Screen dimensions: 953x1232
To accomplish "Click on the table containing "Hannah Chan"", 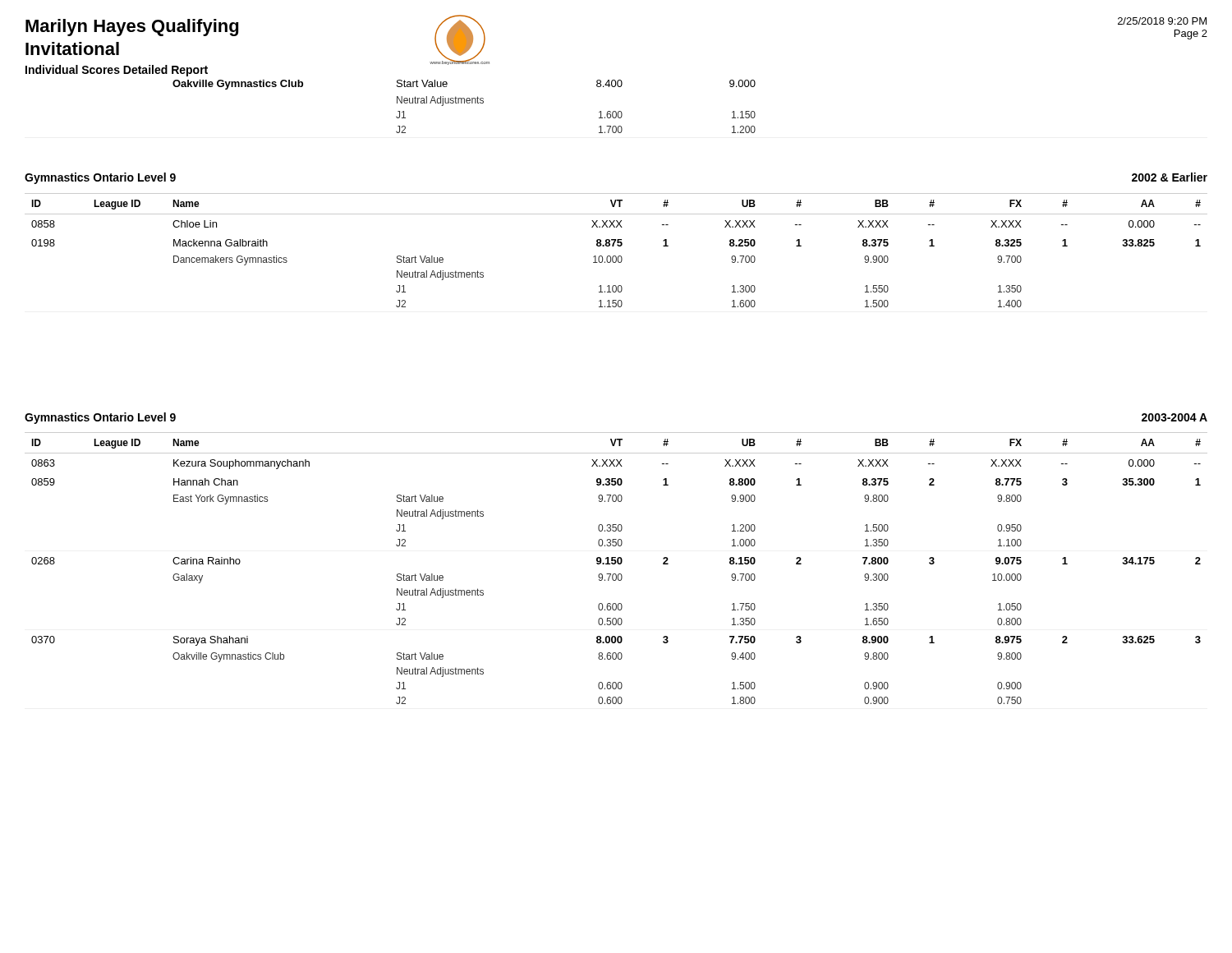I will click(616, 571).
